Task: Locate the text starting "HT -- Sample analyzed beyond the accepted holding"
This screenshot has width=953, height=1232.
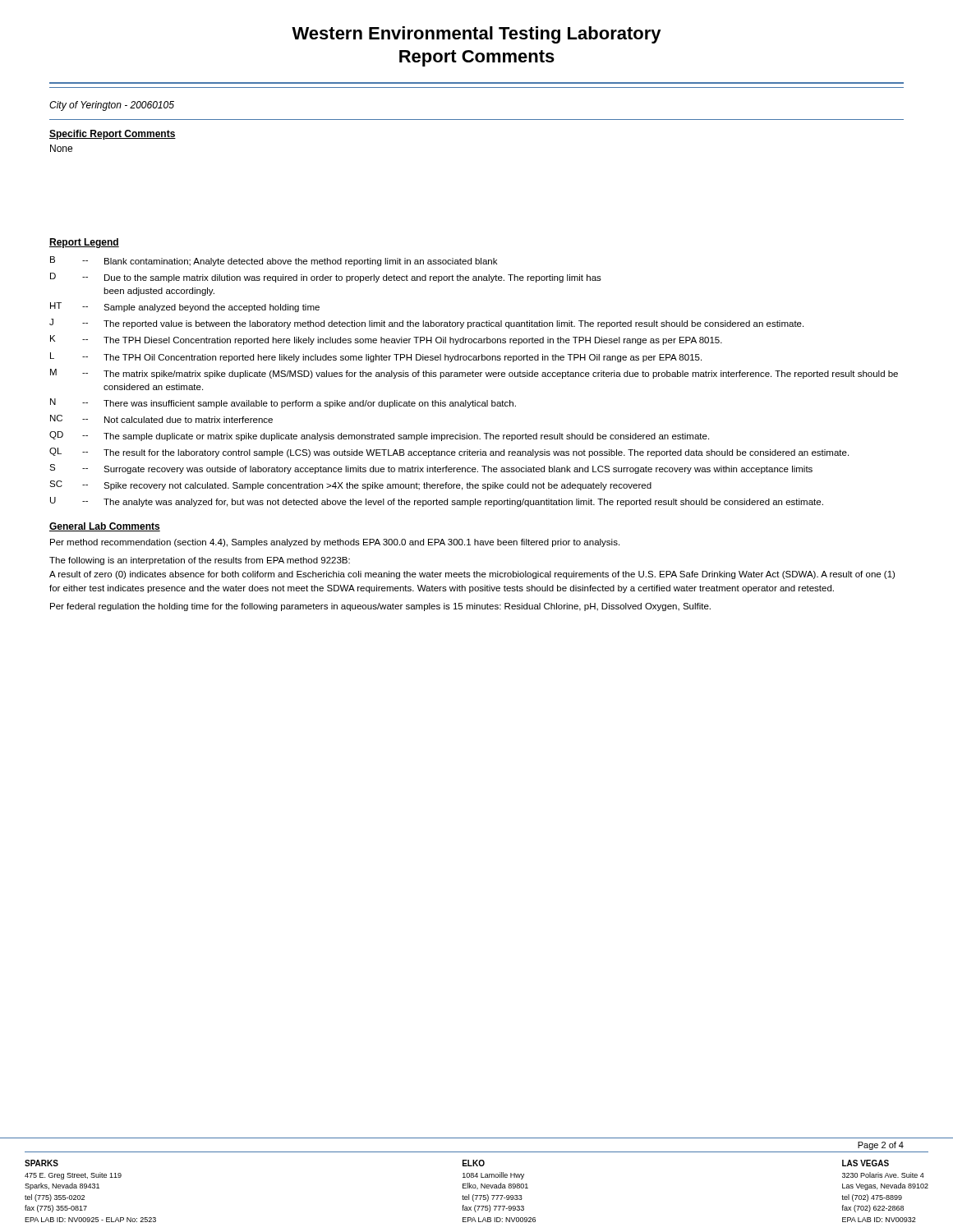Action: point(185,307)
